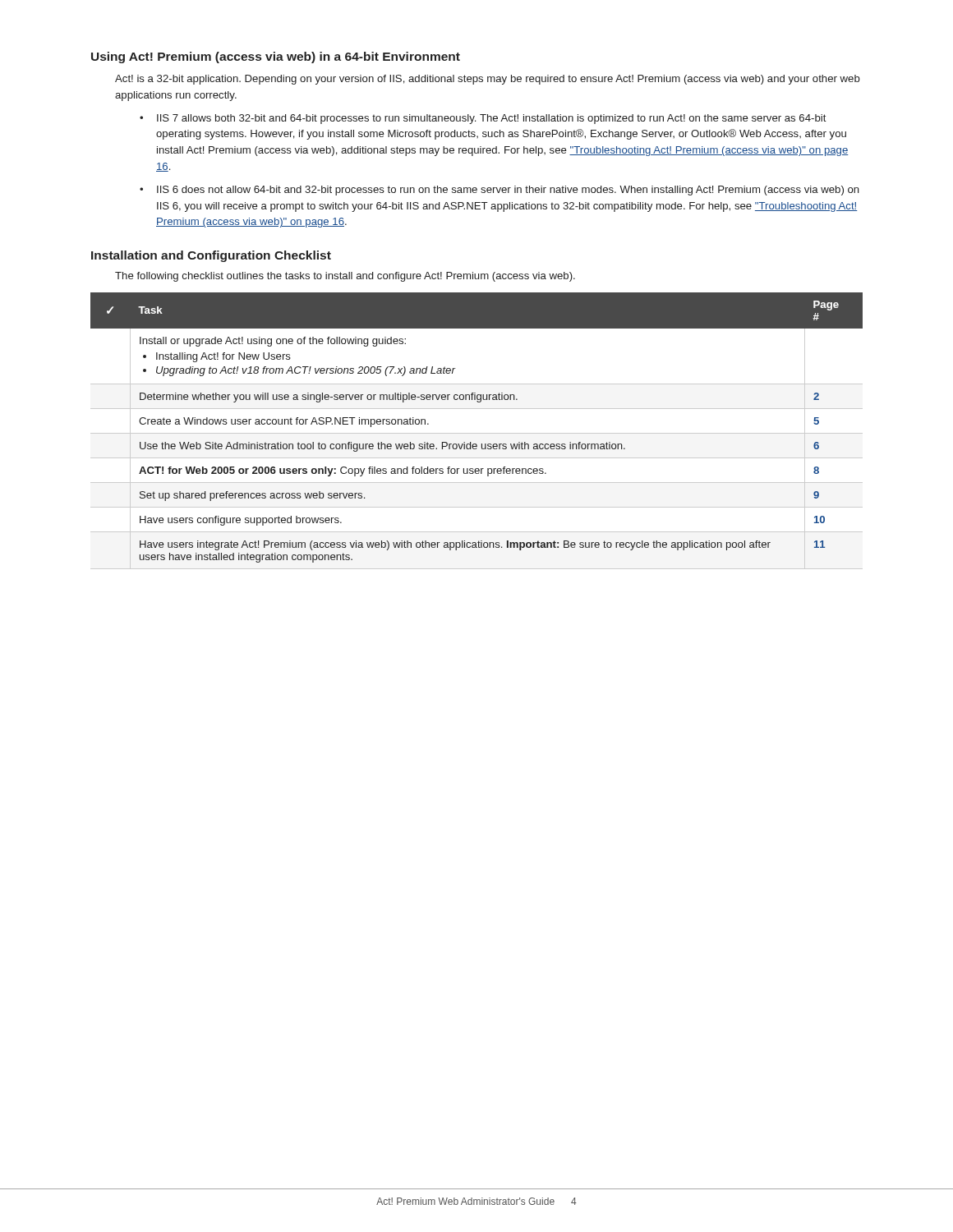
Task: Click on the section header containing "Installation and Configuration Checklist"
Action: pos(211,255)
